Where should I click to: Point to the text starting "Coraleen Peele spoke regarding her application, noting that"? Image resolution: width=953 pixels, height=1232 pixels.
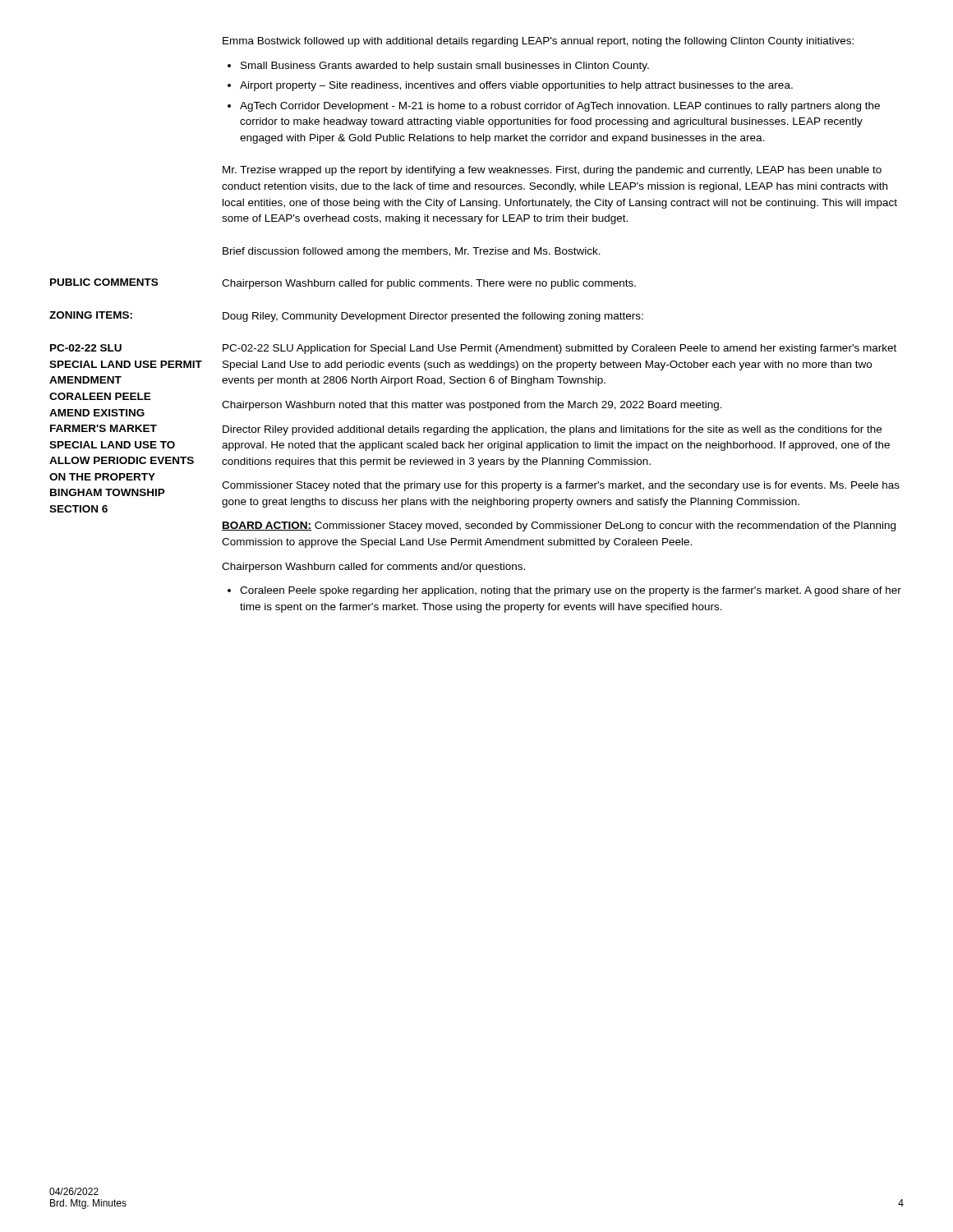pyautogui.click(x=570, y=598)
